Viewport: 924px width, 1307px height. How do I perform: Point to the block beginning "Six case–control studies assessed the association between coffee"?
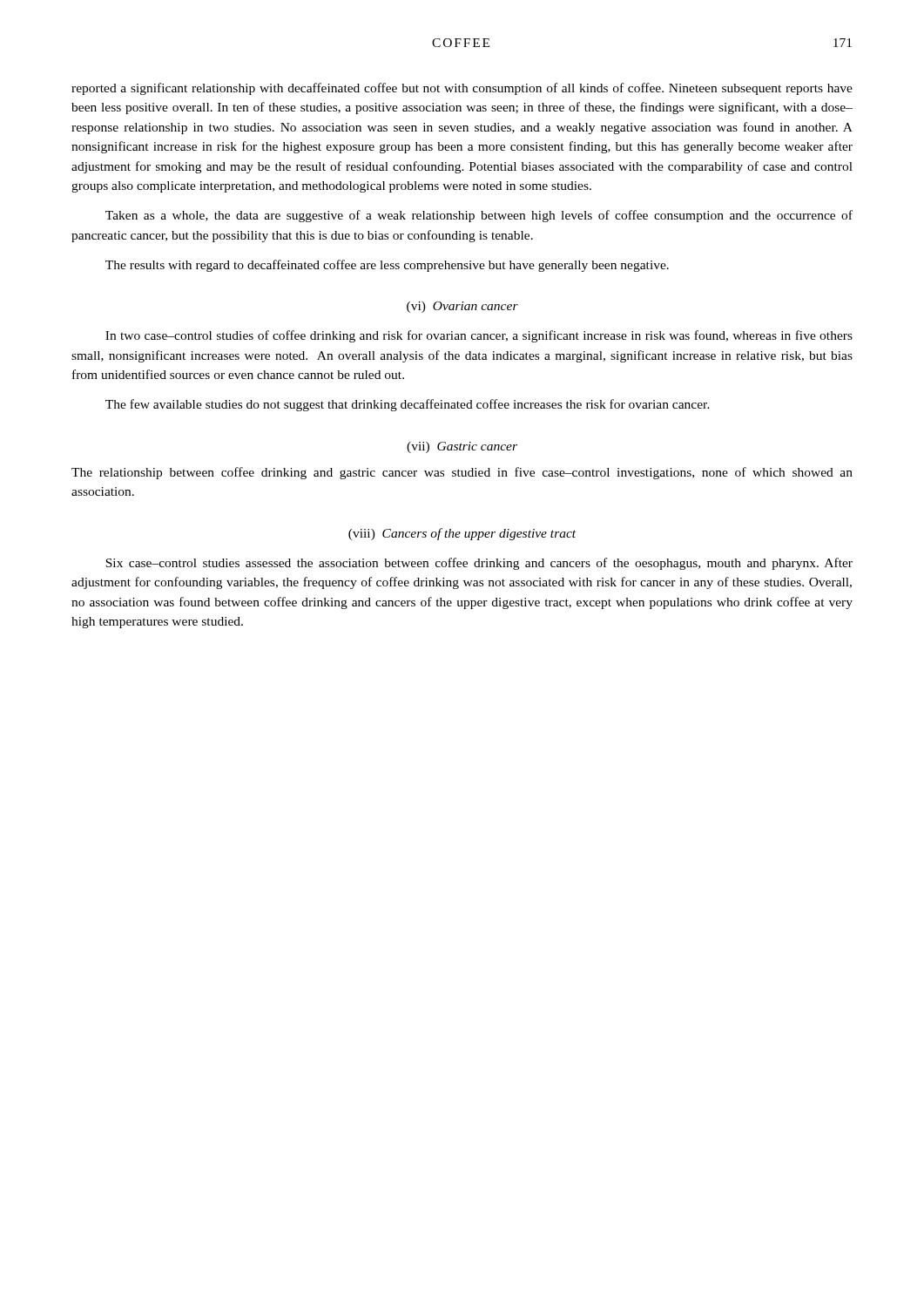click(x=462, y=592)
